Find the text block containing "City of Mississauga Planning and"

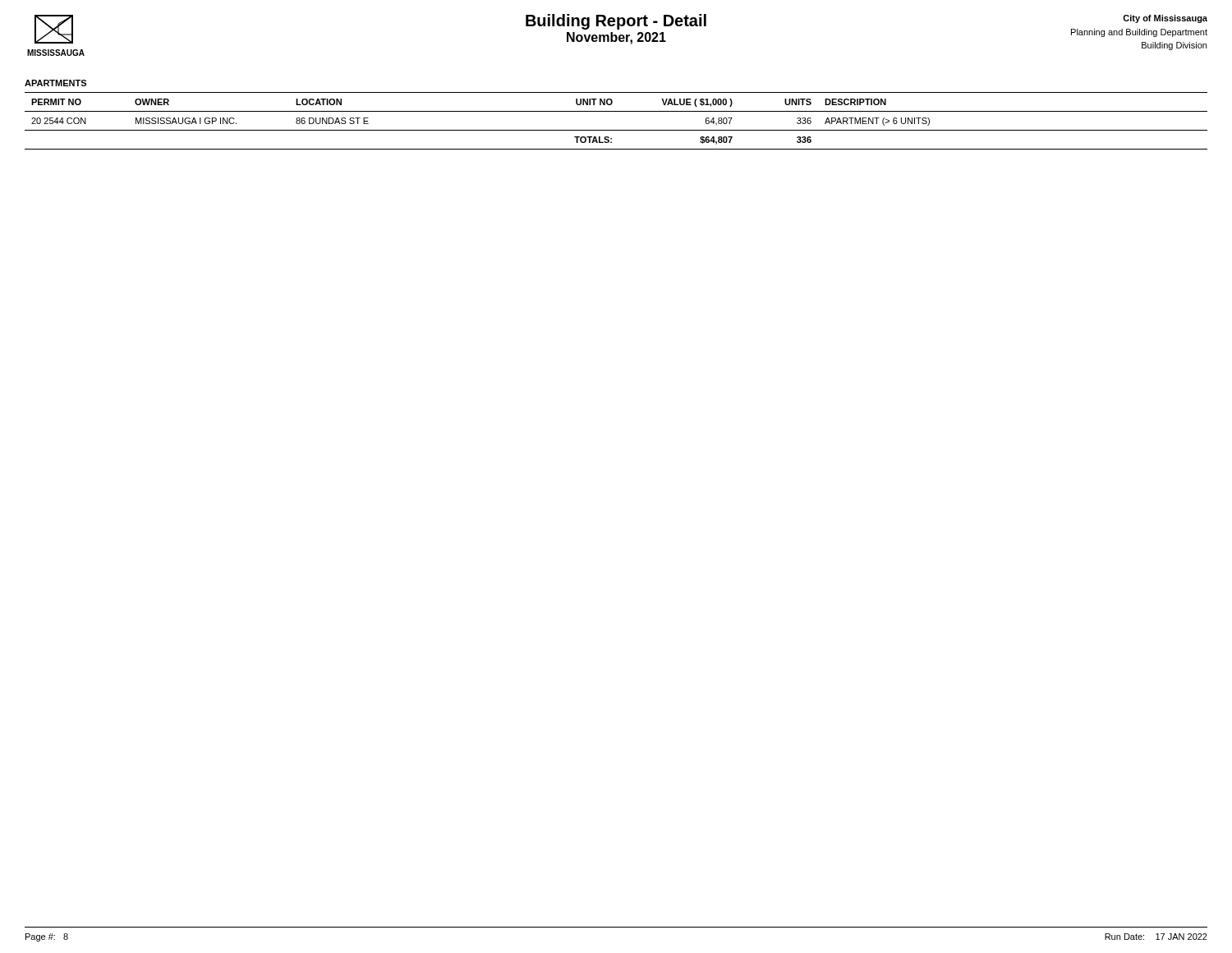coord(1139,32)
